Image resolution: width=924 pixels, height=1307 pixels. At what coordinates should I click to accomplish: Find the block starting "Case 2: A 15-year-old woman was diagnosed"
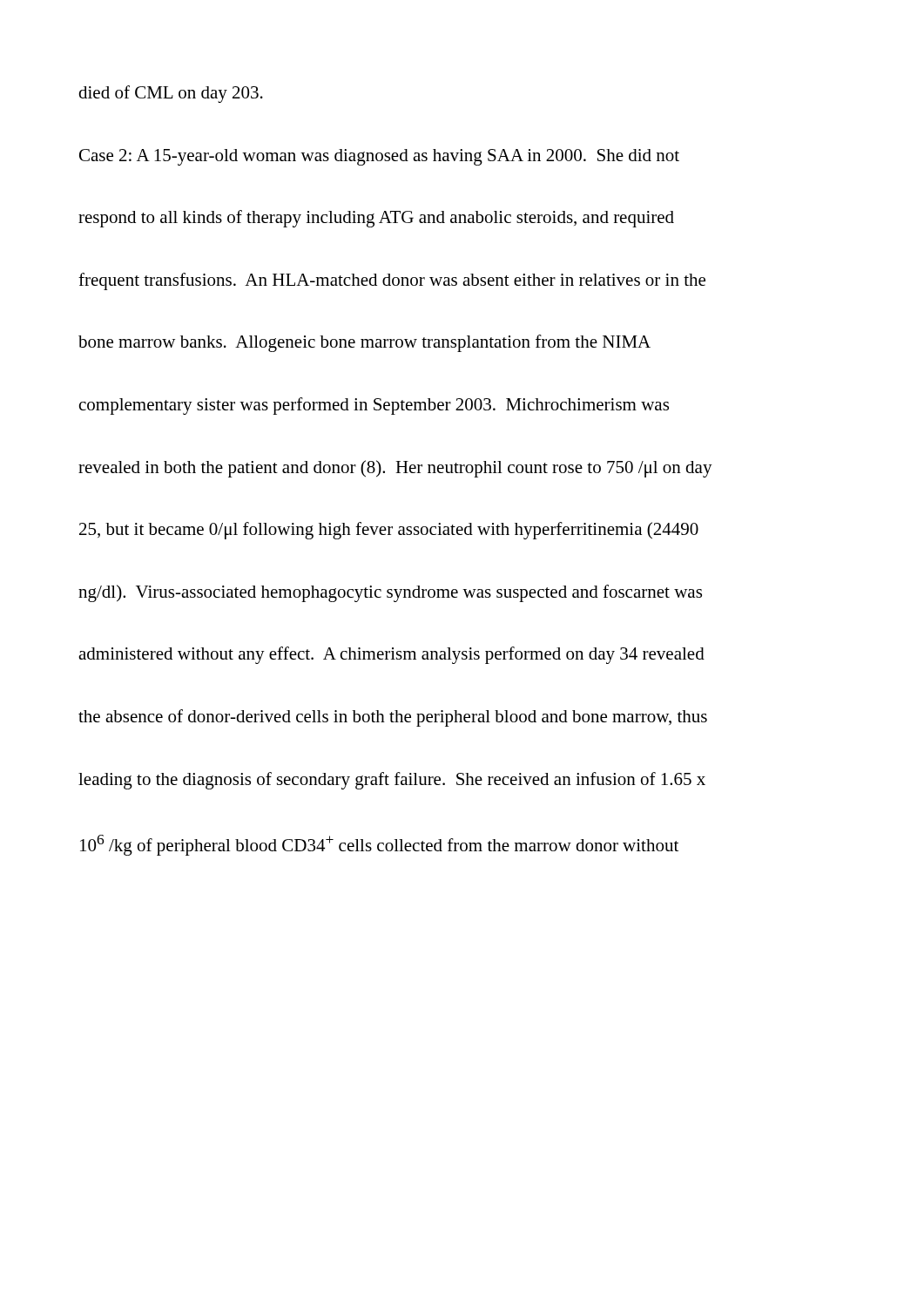click(x=379, y=155)
